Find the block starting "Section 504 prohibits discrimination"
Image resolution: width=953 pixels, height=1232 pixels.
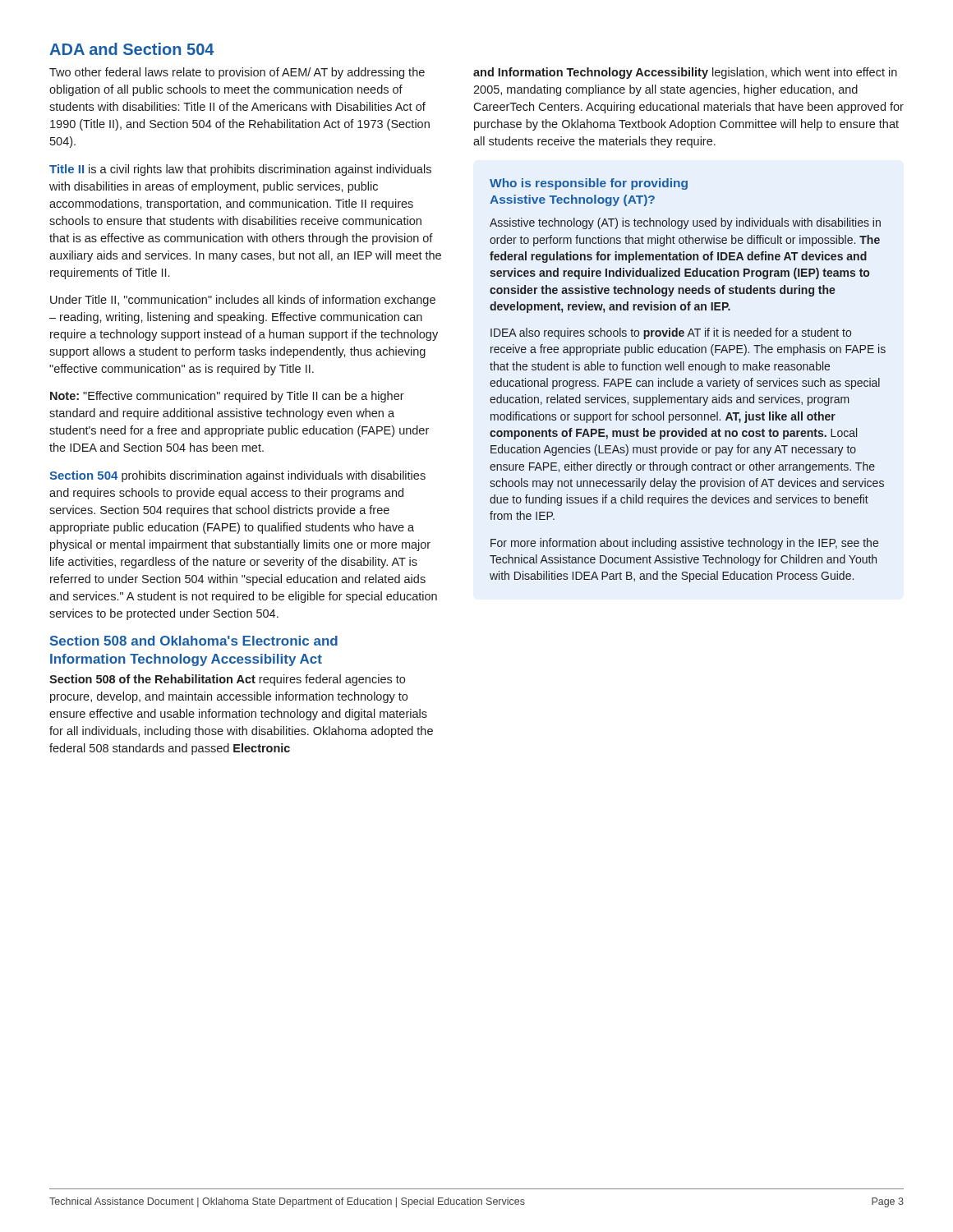pyautogui.click(x=246, y=545)
